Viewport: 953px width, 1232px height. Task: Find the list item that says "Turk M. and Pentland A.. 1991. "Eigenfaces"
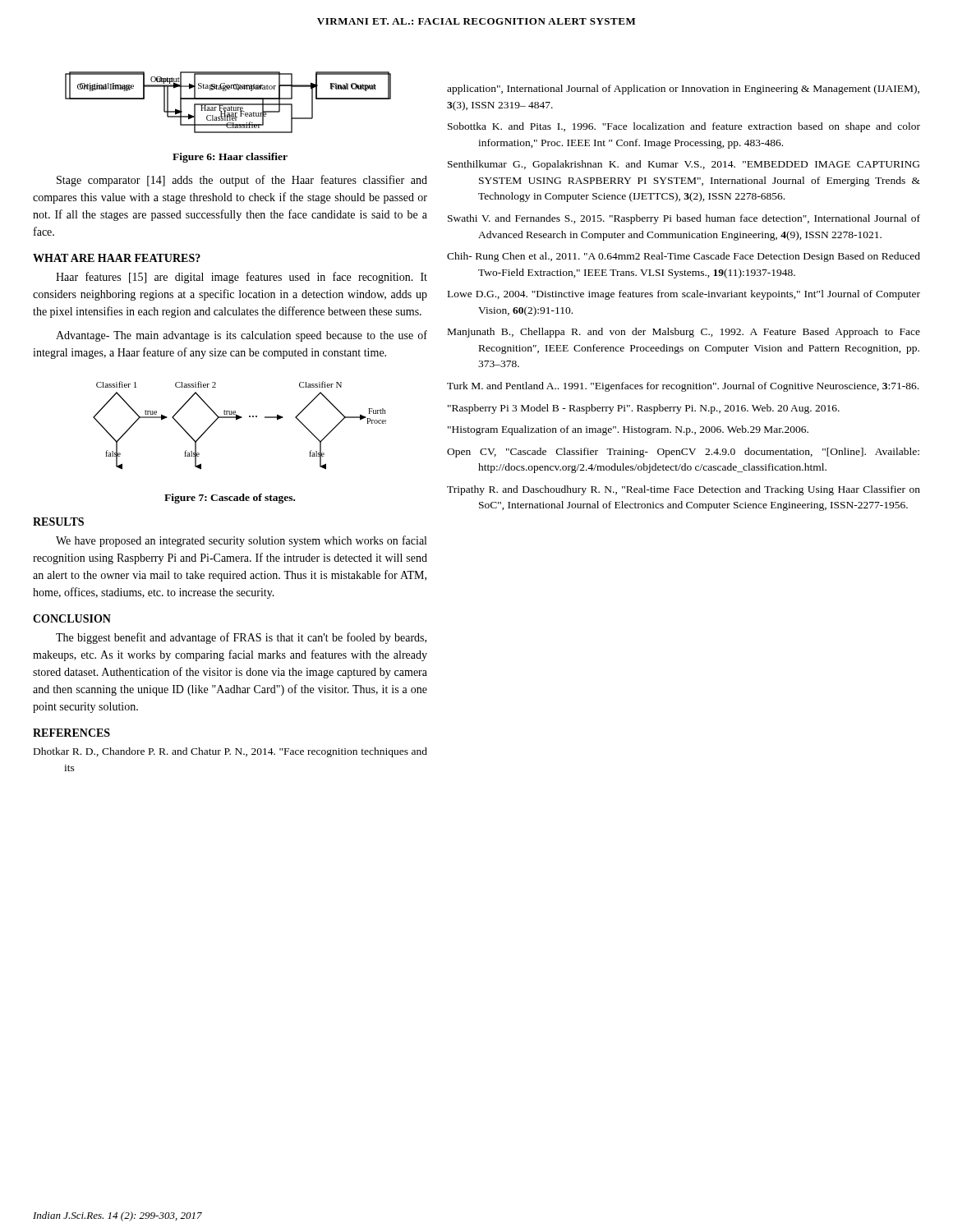tap(683, 386)
